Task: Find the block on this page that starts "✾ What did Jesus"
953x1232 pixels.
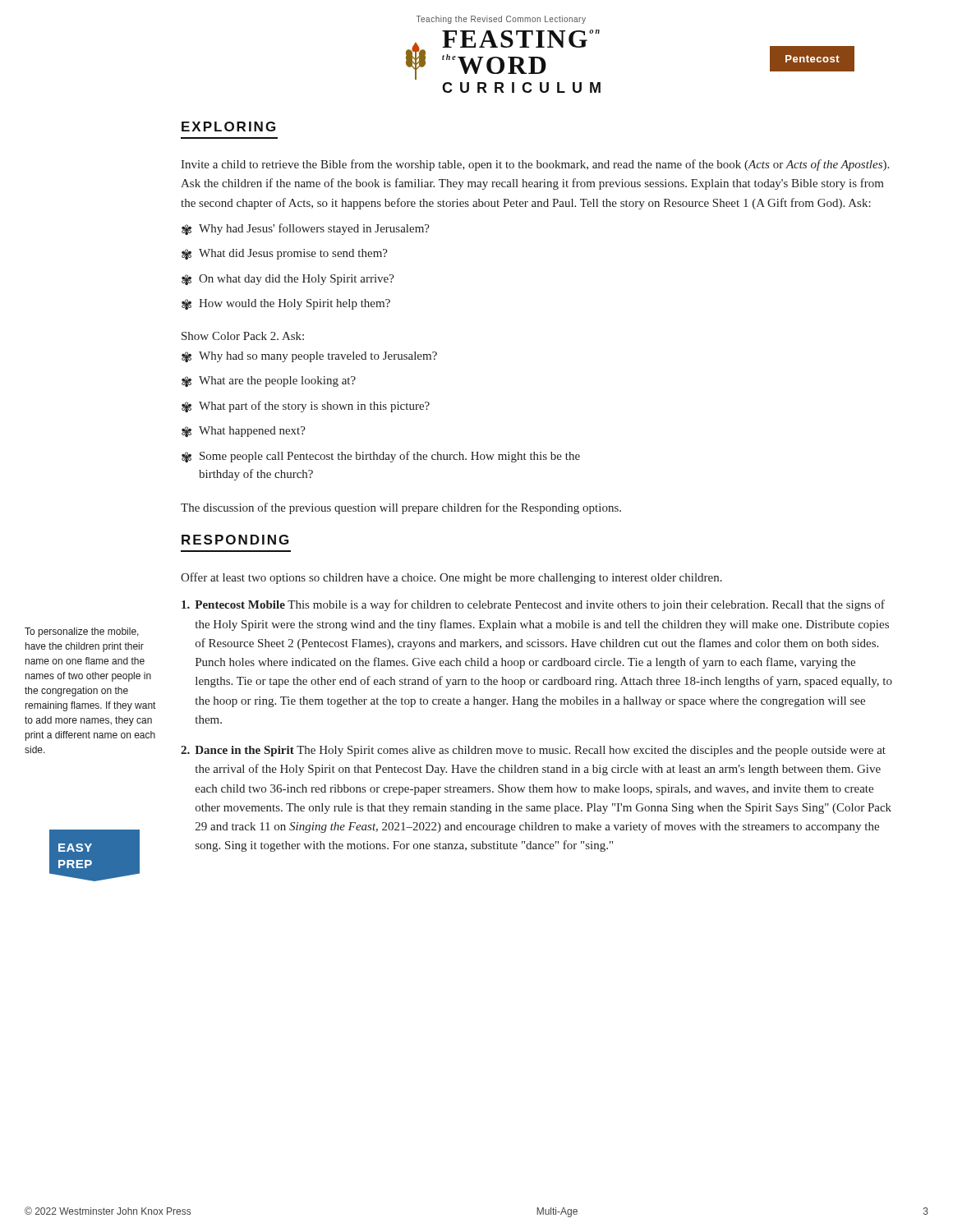Action: (x=284, y=255)
